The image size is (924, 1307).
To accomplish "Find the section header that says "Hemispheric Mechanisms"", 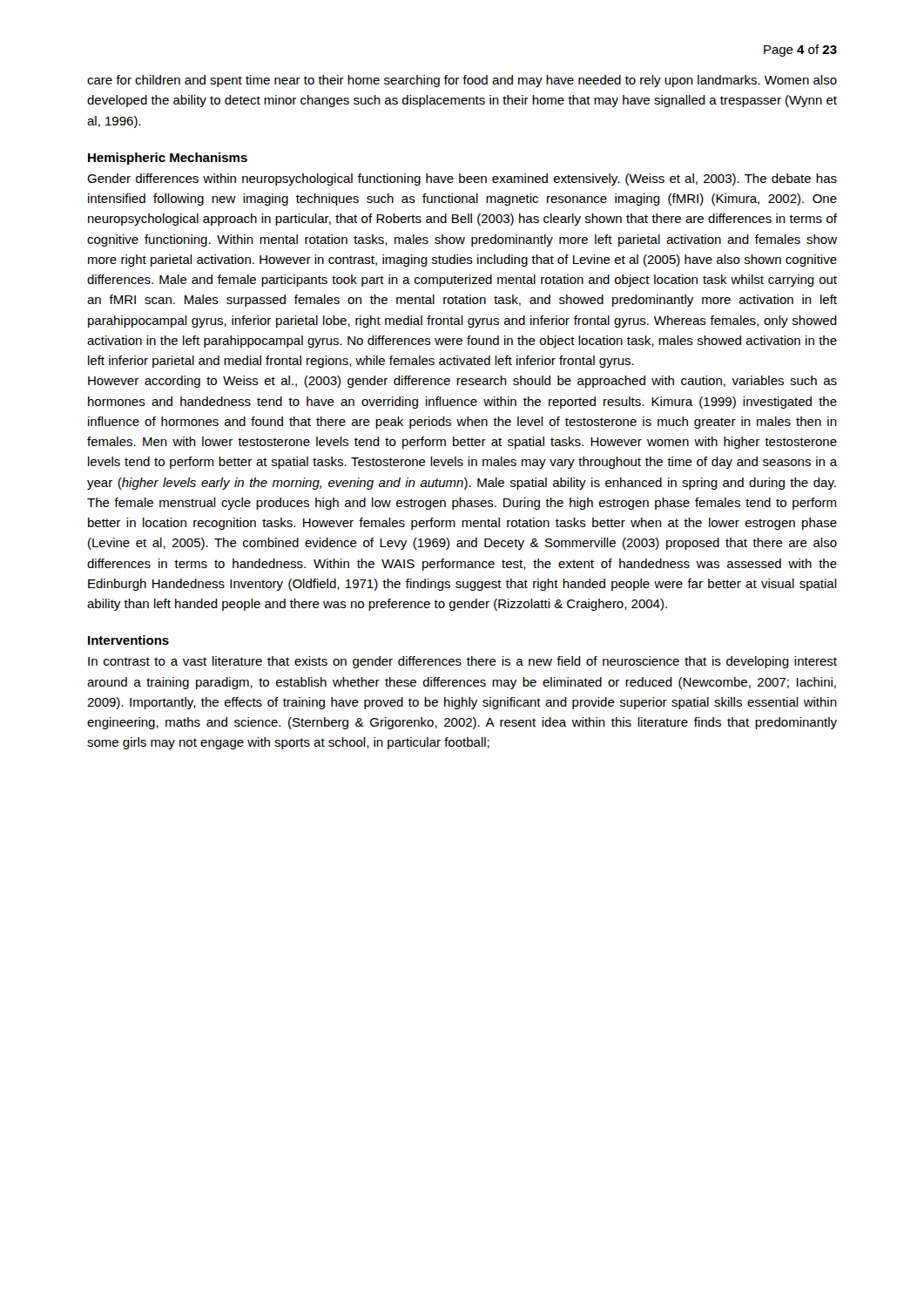I will coord(167,157).
